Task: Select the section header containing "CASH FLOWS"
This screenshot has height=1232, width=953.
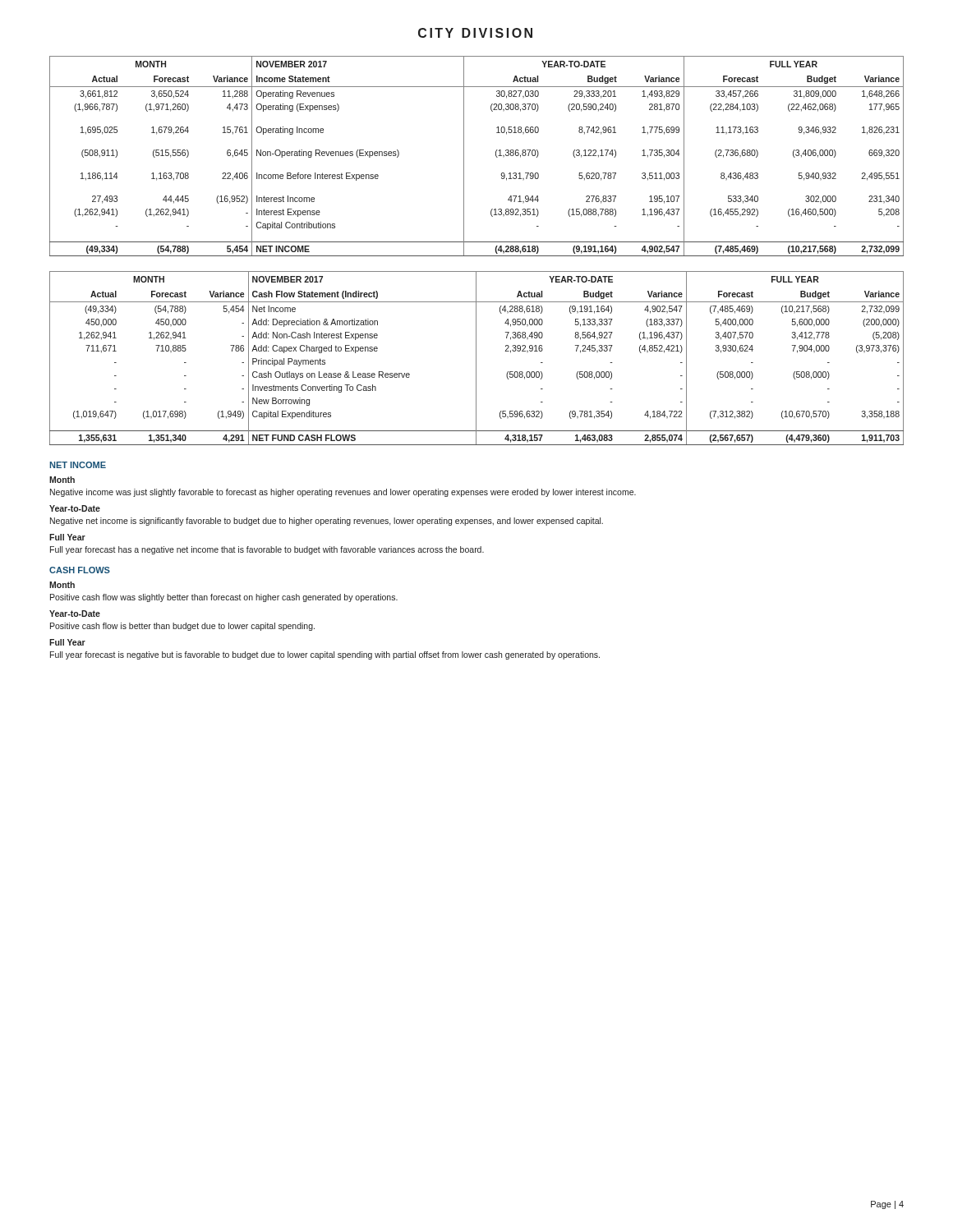Action: click(80, 570)
